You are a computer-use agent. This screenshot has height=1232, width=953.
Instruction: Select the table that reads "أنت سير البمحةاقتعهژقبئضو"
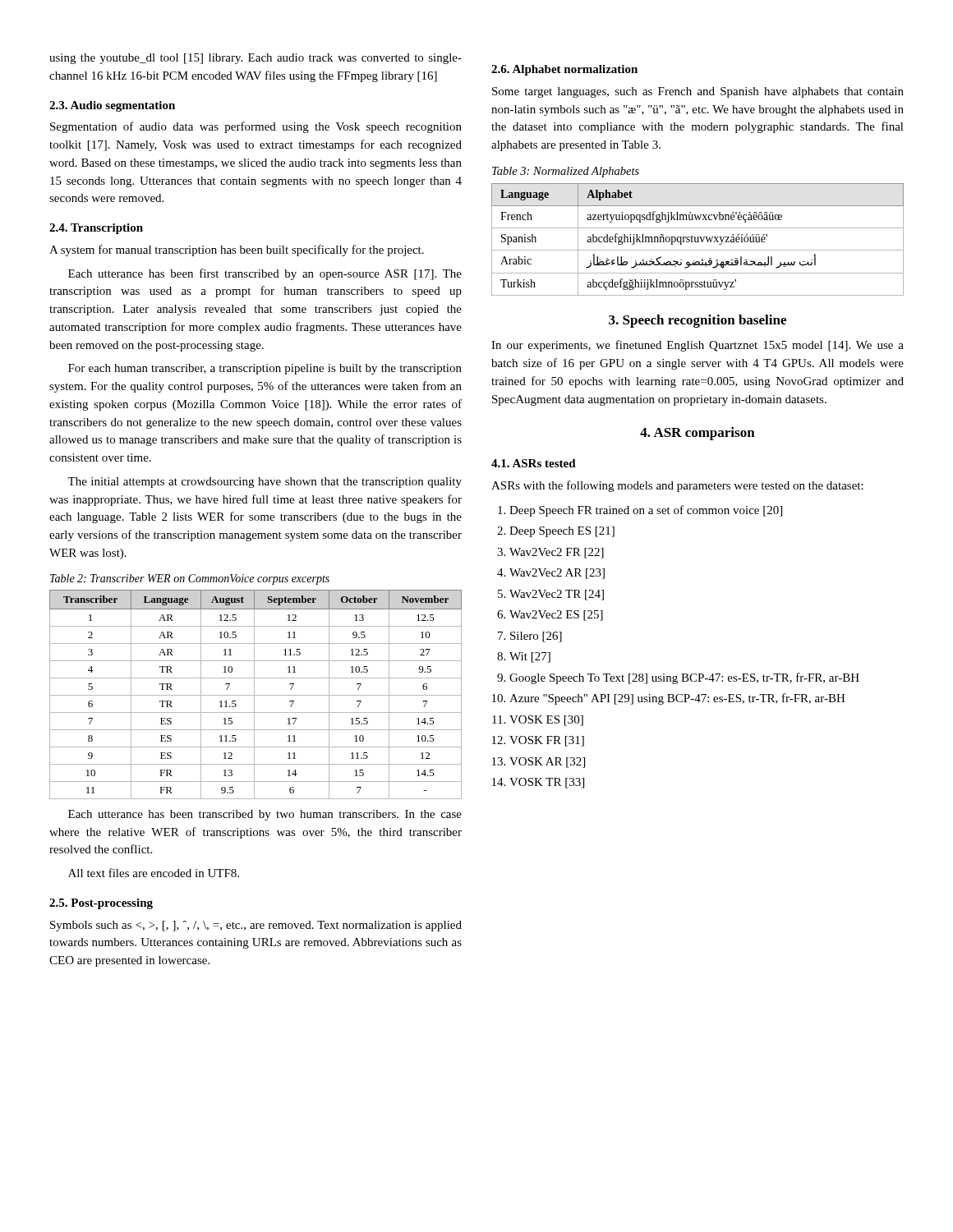(698, 239)
